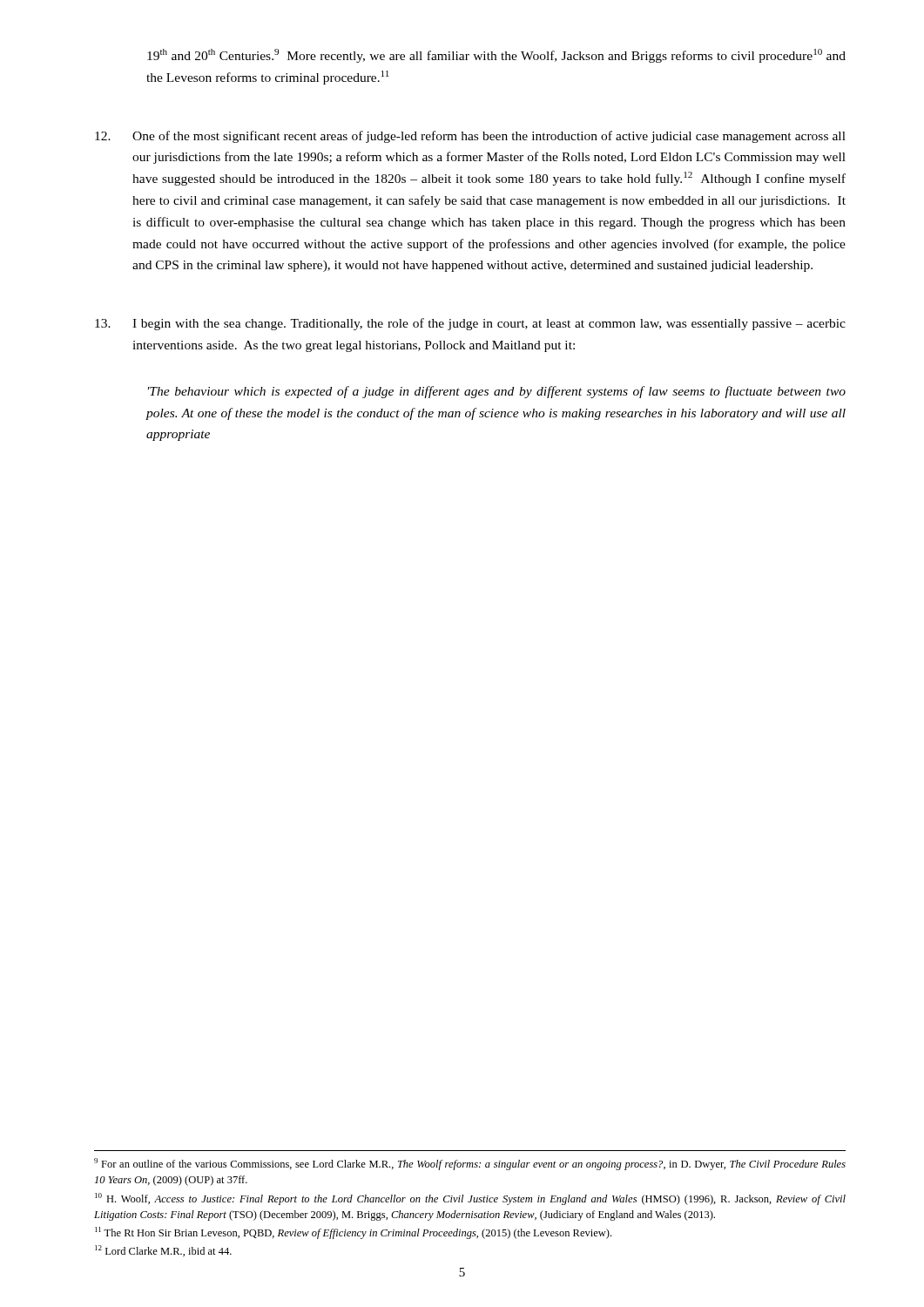Click the passage that begins "12. One of the most"
924x1307 pixels.
pos(470,201)
